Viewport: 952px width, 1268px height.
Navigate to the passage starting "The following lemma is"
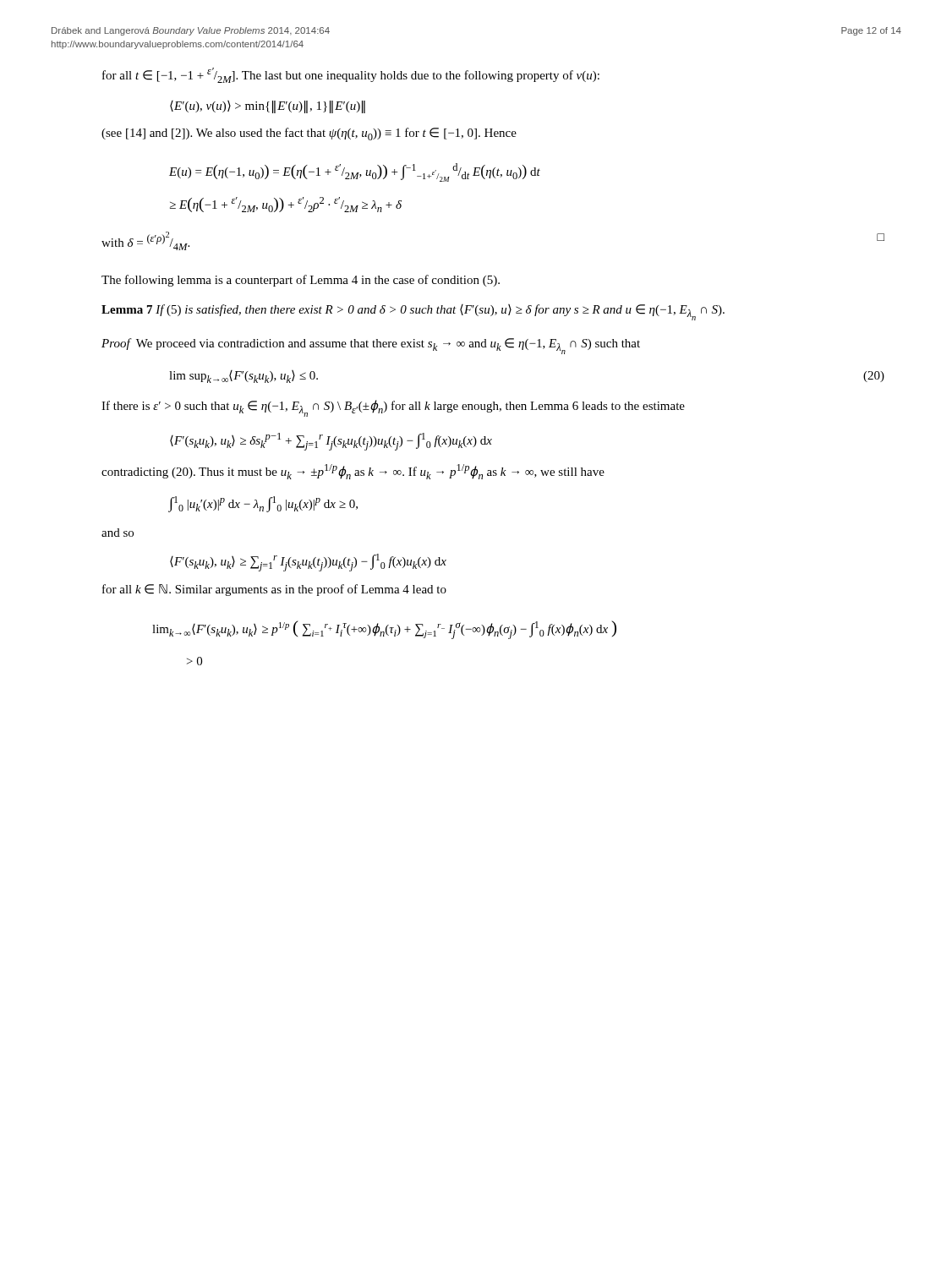point(301,280)
